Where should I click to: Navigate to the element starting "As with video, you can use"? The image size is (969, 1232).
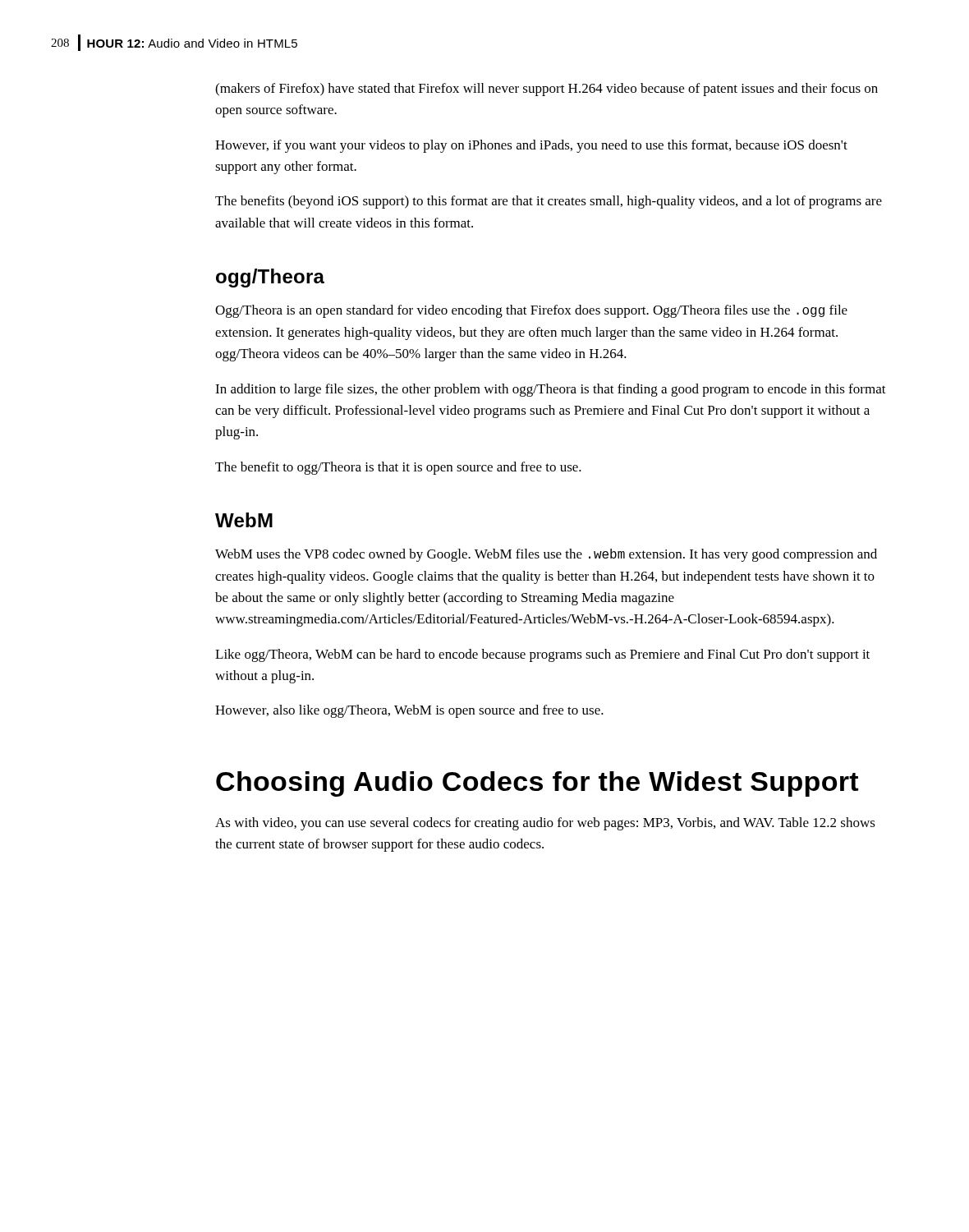click(545, 833)
